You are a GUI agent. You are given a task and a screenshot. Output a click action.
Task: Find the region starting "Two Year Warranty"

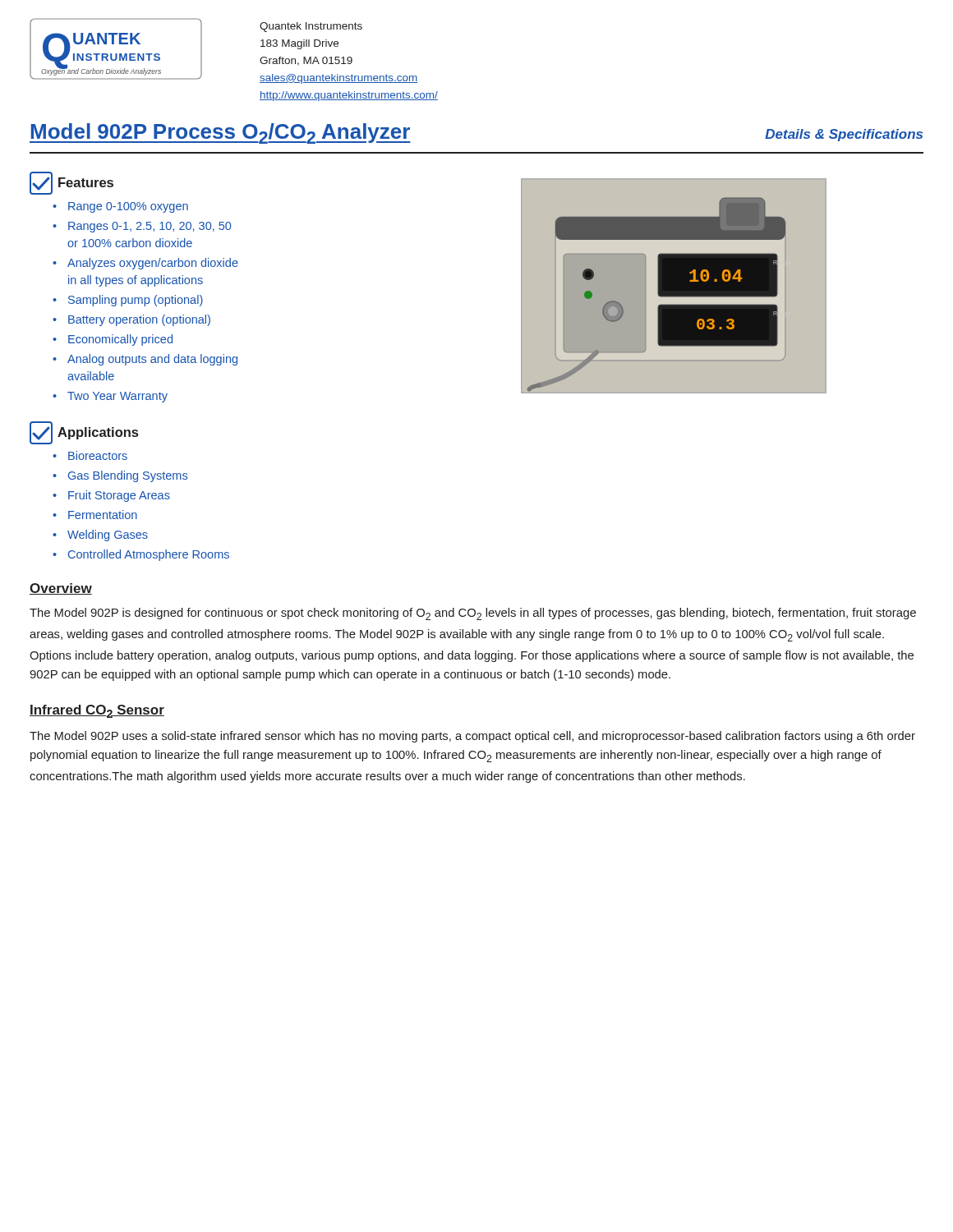[x=117, y=396]
